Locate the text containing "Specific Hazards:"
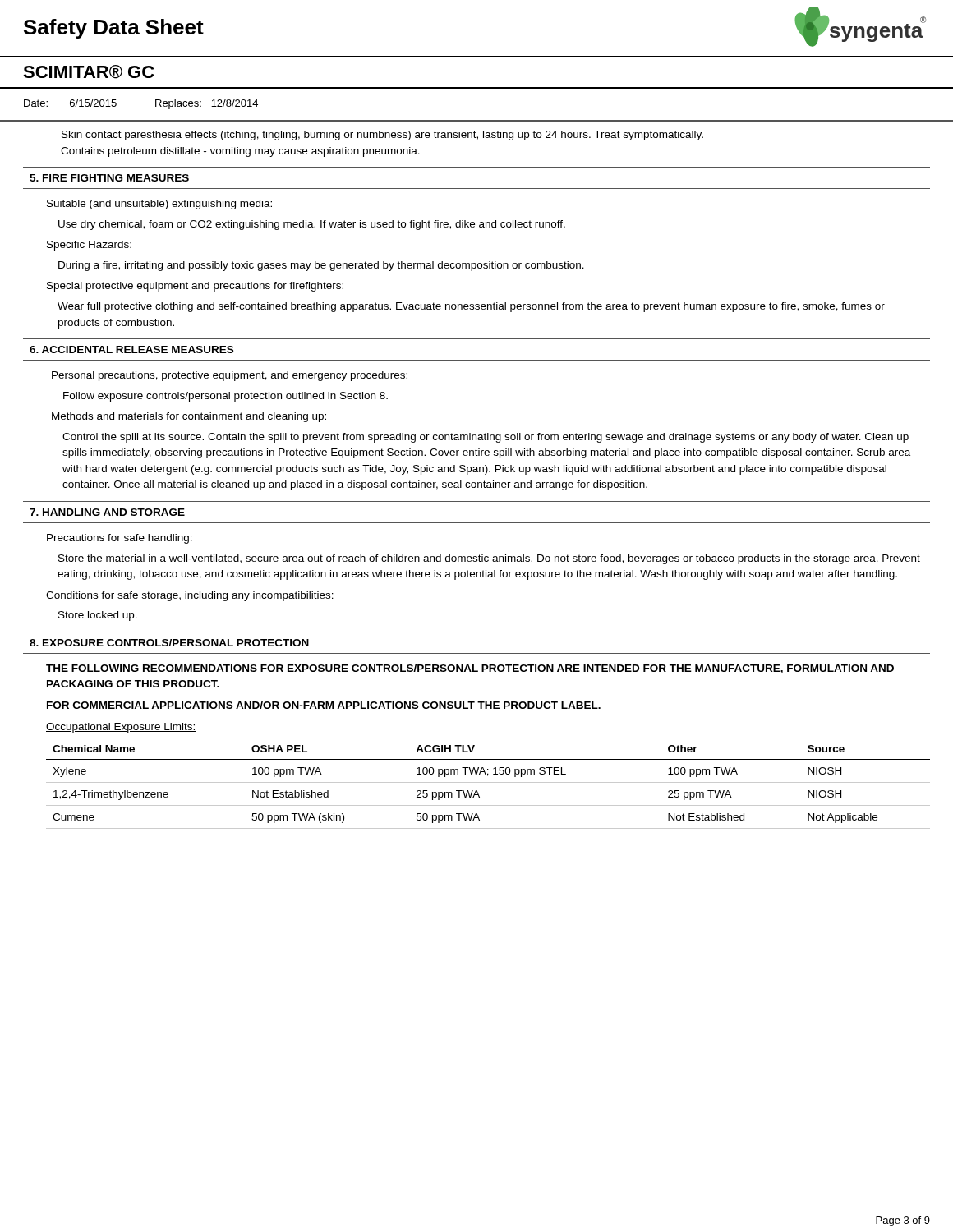 pos(89,245)
